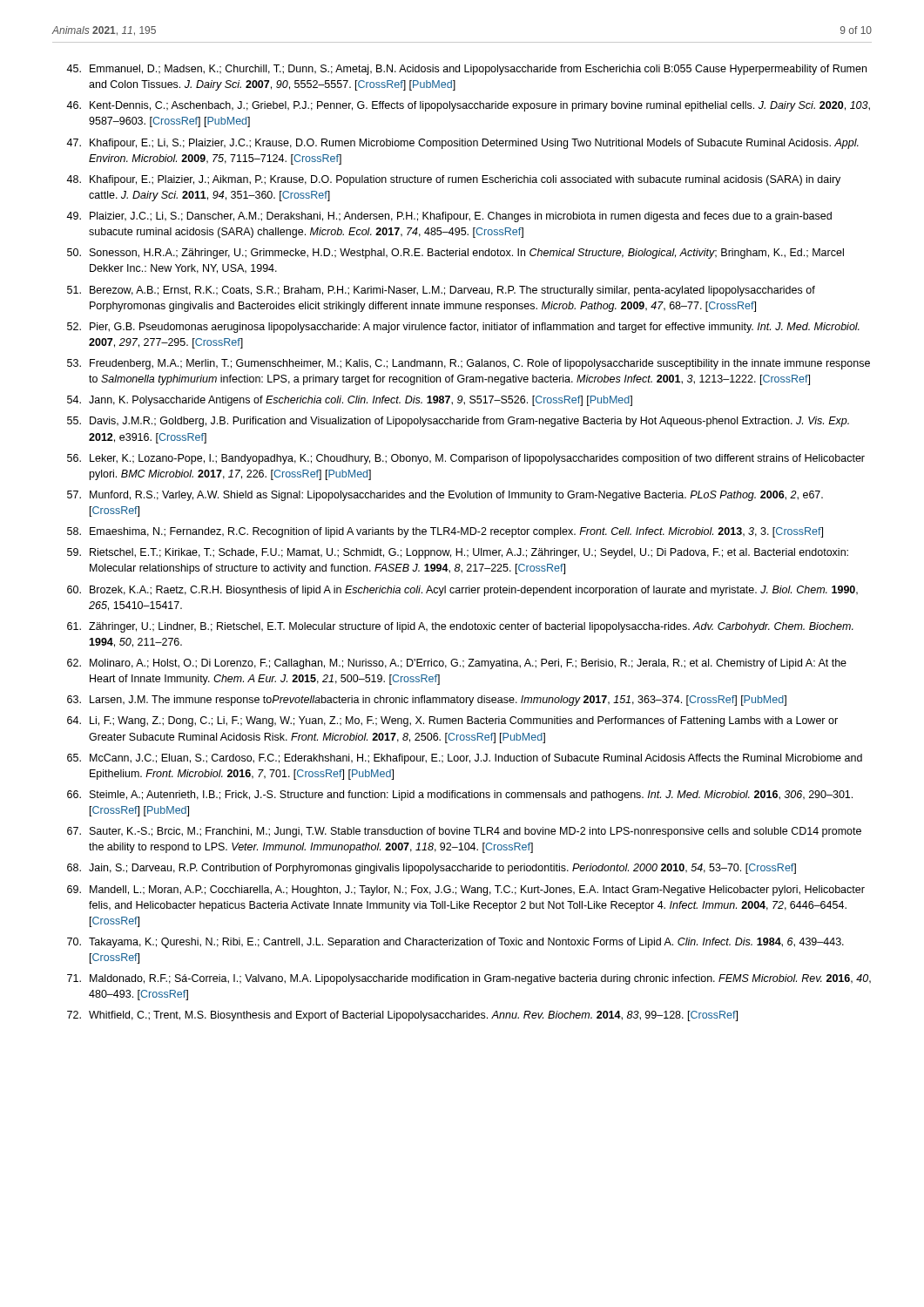Point to the text starting "51. Berezow, A.B.; Ernst,"
Viewport: 924px width, 1307px height.
462,298
